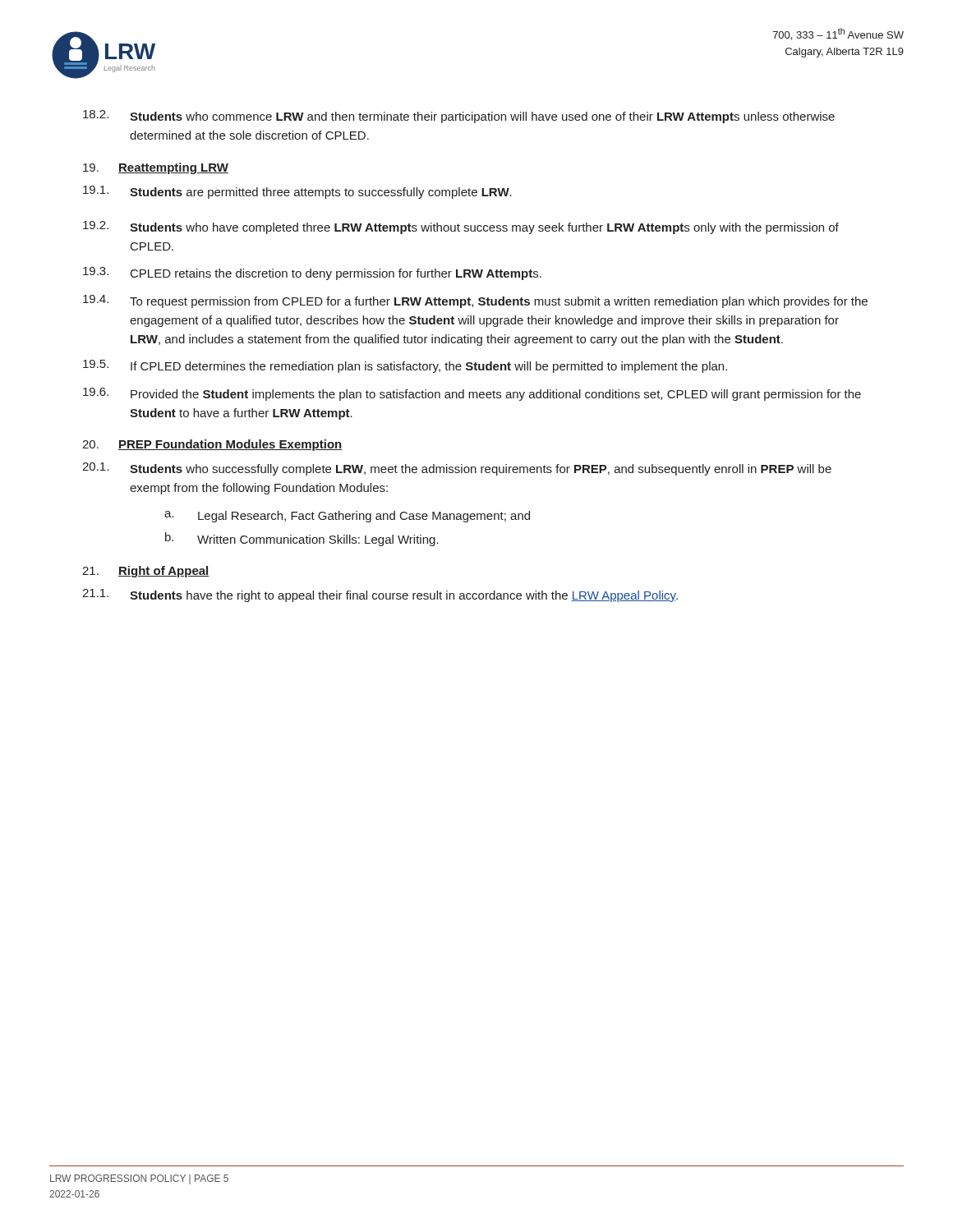
Task: Point to the text starting "19.2. Students who have completed three"
Action: pos(476,237)
